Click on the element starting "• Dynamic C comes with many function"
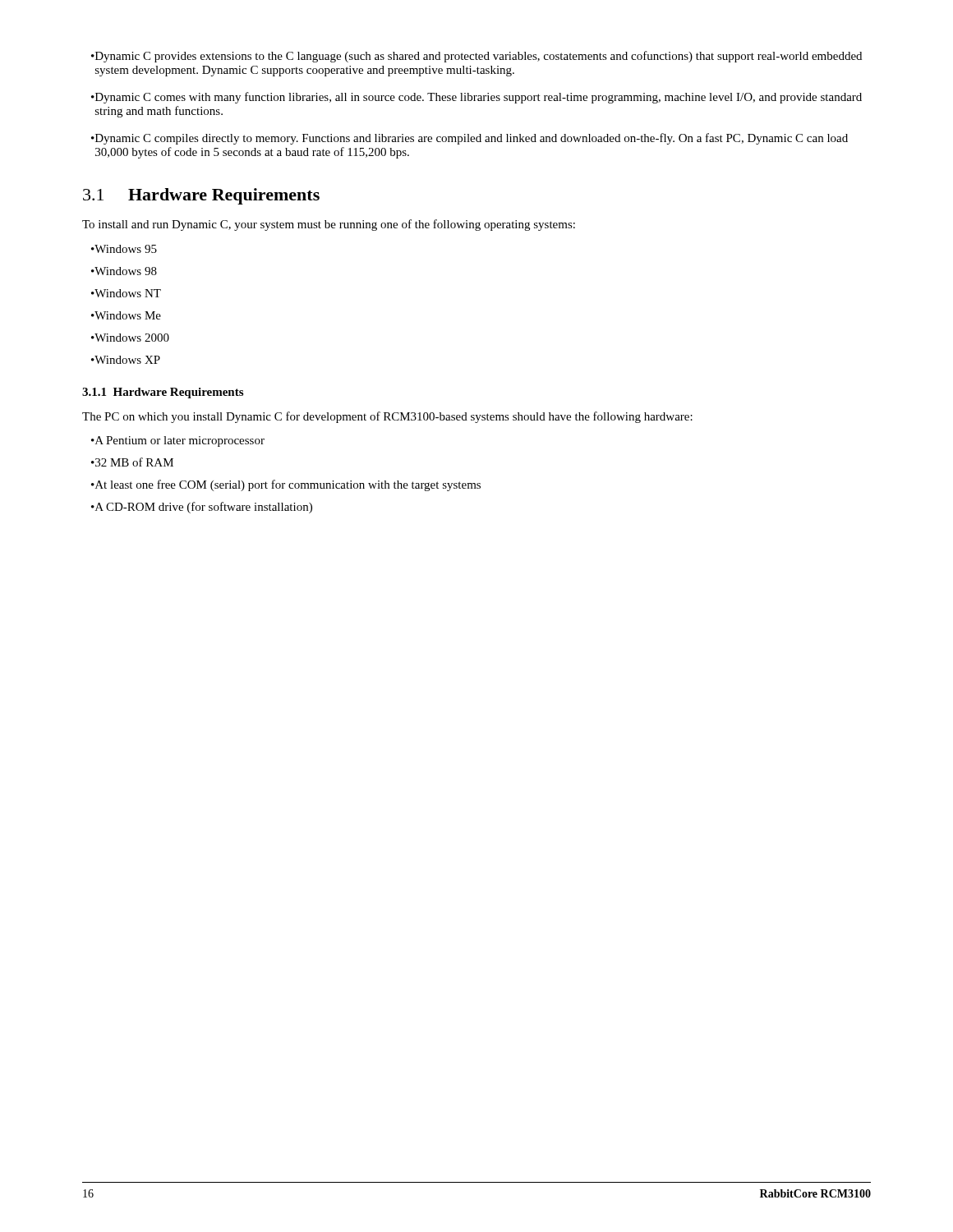Image resolution: width=953 pixels, height=1232 pixels. click(x=481, y=104)
